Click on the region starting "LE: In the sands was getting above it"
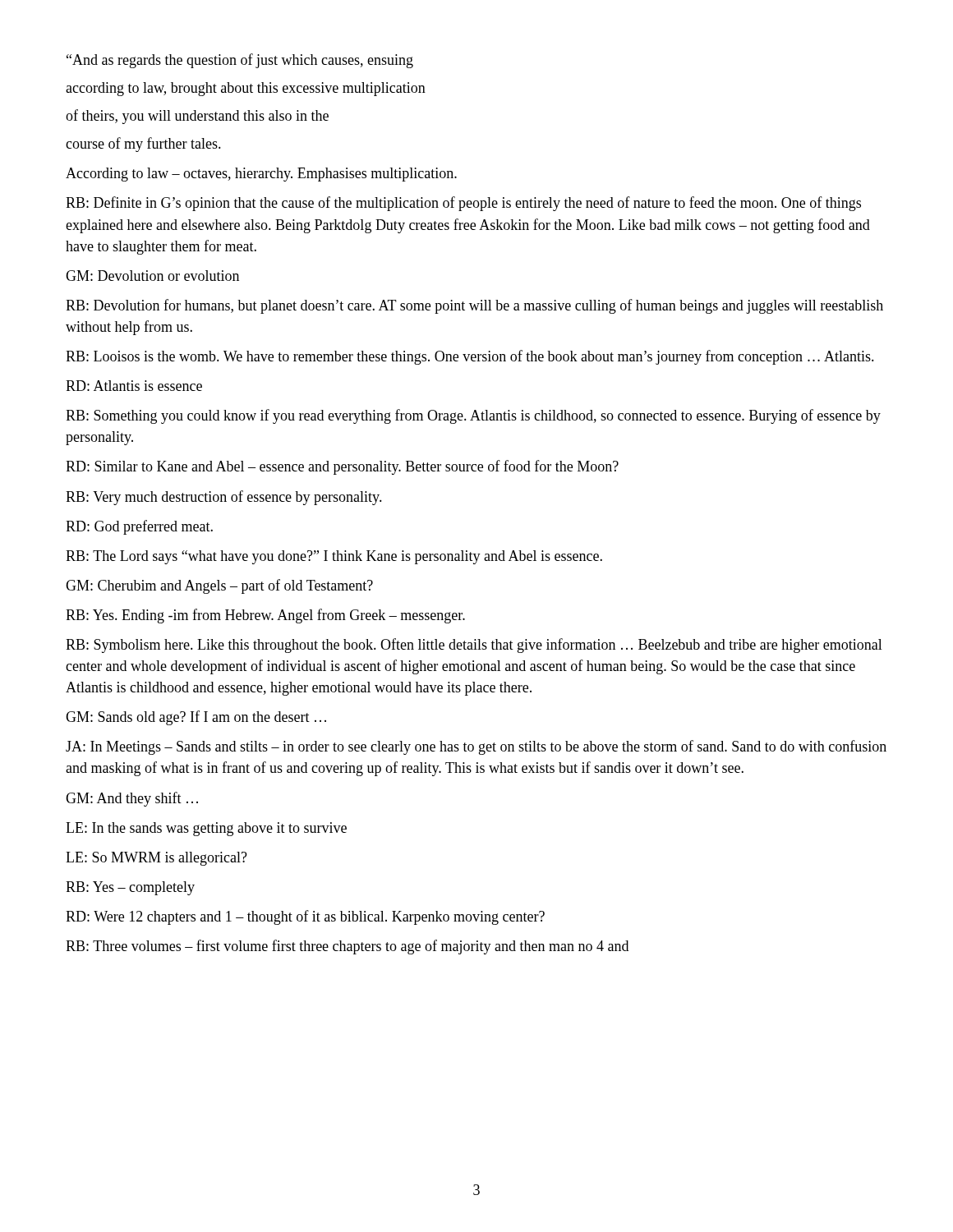Viewport: 953px width, 1232px height. coord(206,829)
